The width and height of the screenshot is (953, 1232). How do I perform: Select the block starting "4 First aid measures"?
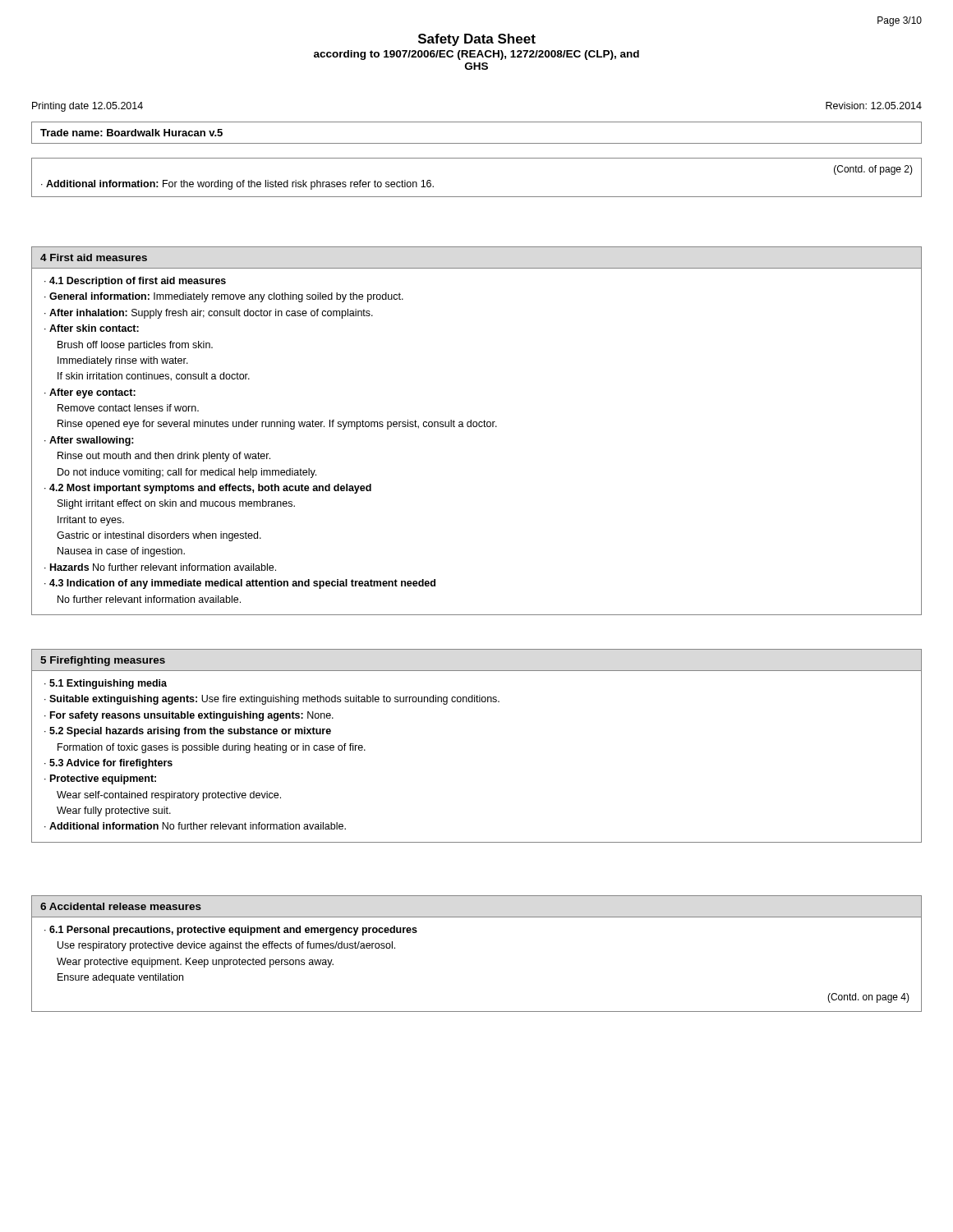click(x=94, y=257)
